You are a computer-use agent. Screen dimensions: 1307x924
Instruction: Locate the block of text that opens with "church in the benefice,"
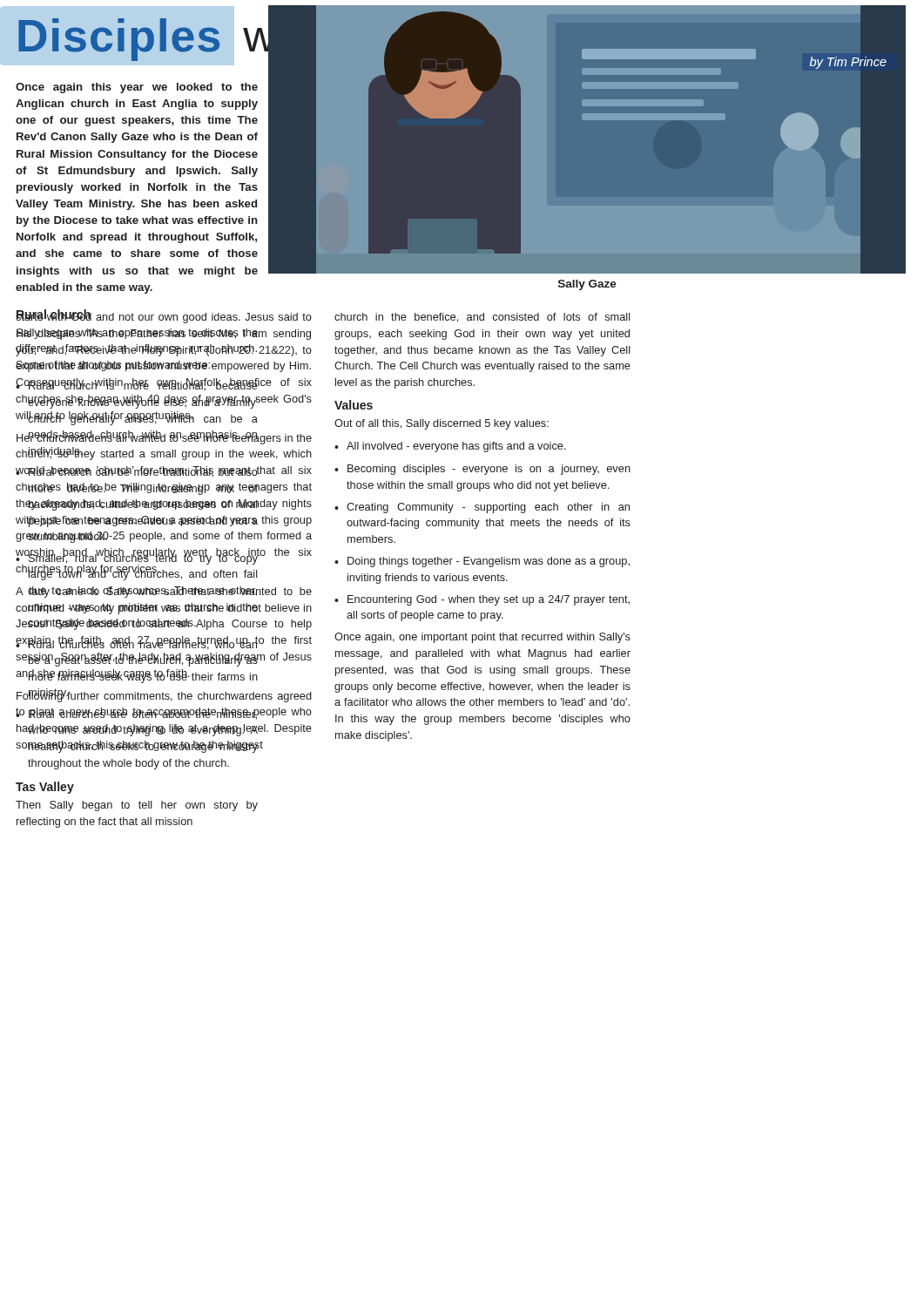482,349
